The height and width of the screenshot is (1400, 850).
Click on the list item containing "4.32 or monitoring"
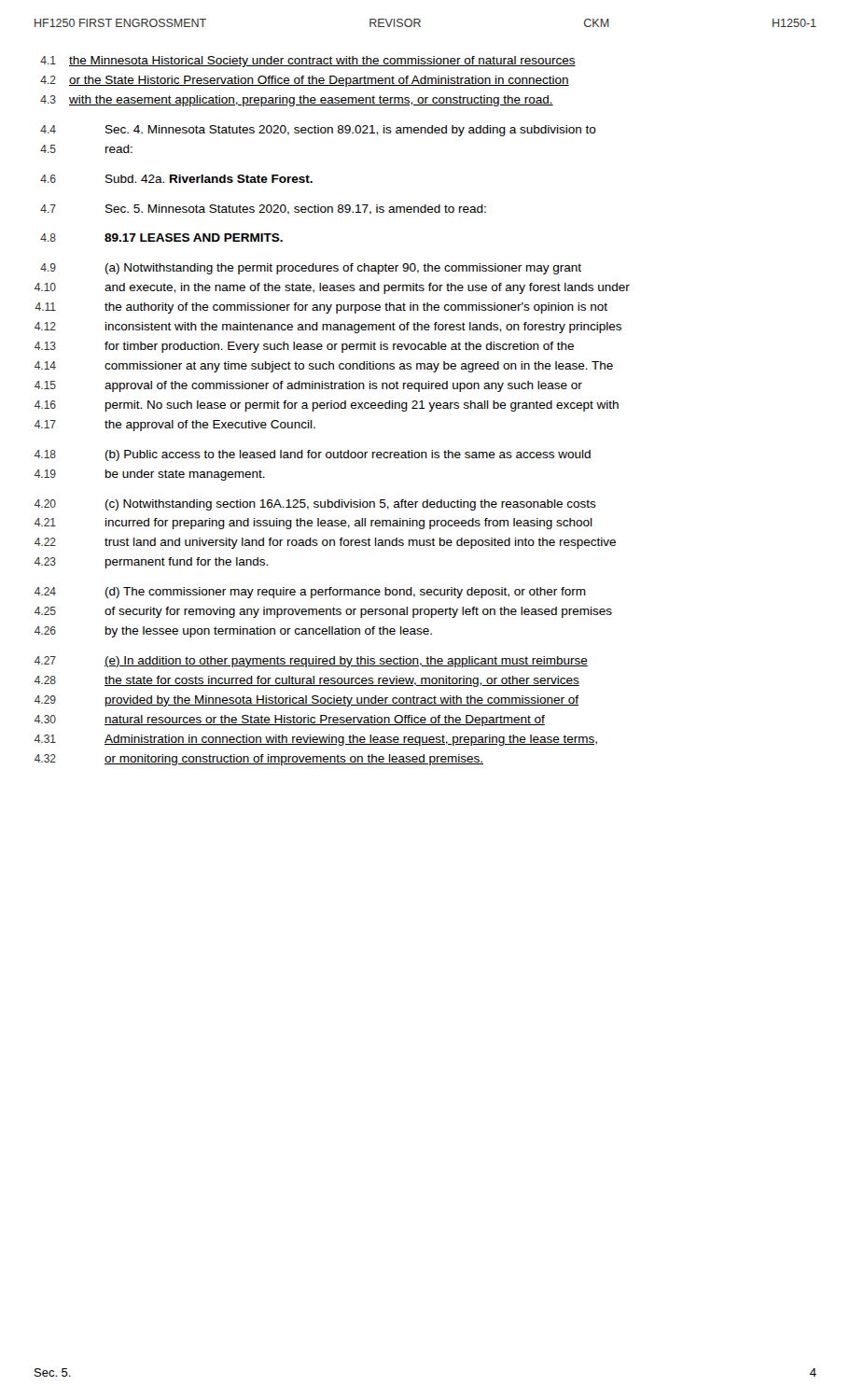click(425, 759)
